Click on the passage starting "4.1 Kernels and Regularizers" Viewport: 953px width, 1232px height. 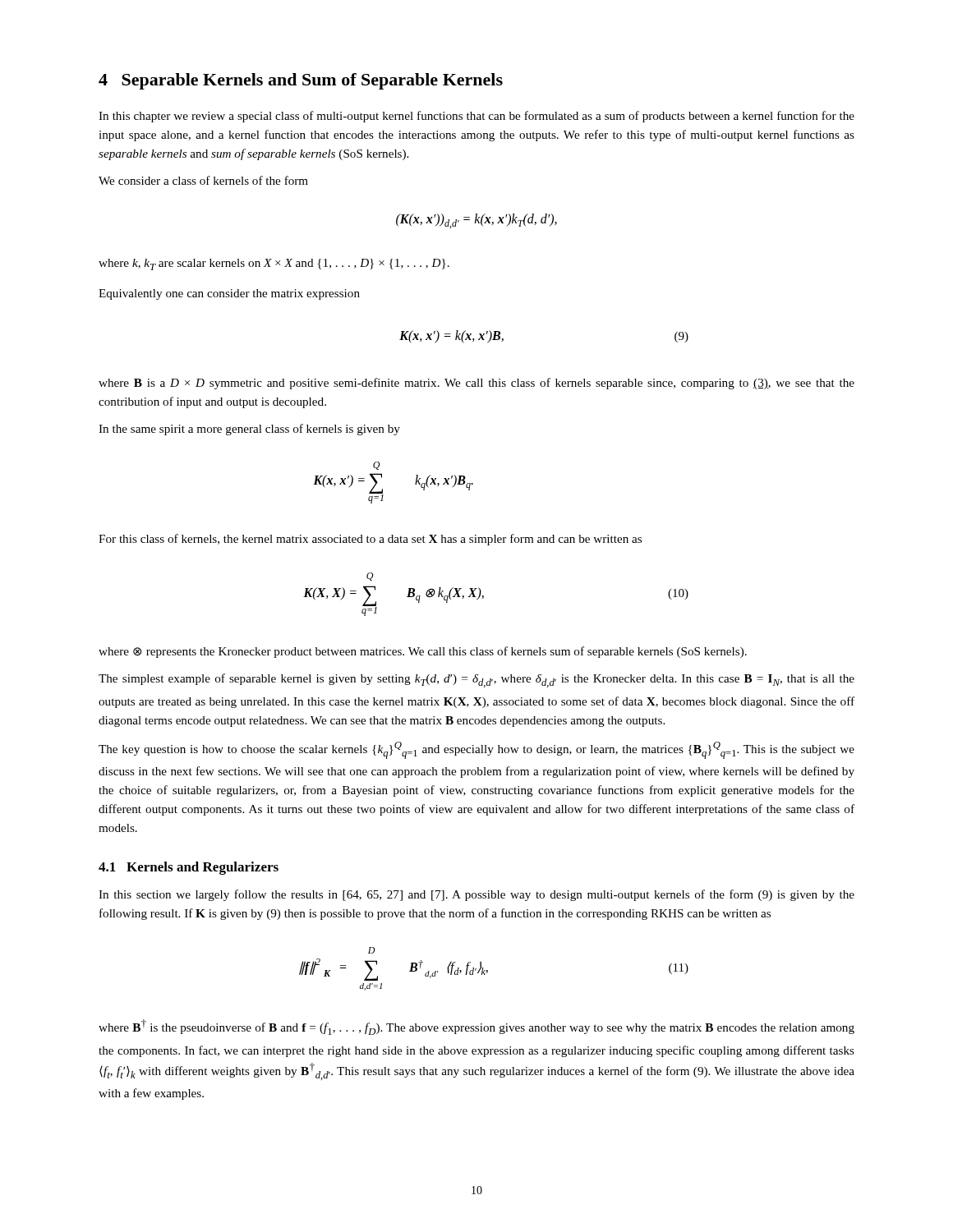189,867
